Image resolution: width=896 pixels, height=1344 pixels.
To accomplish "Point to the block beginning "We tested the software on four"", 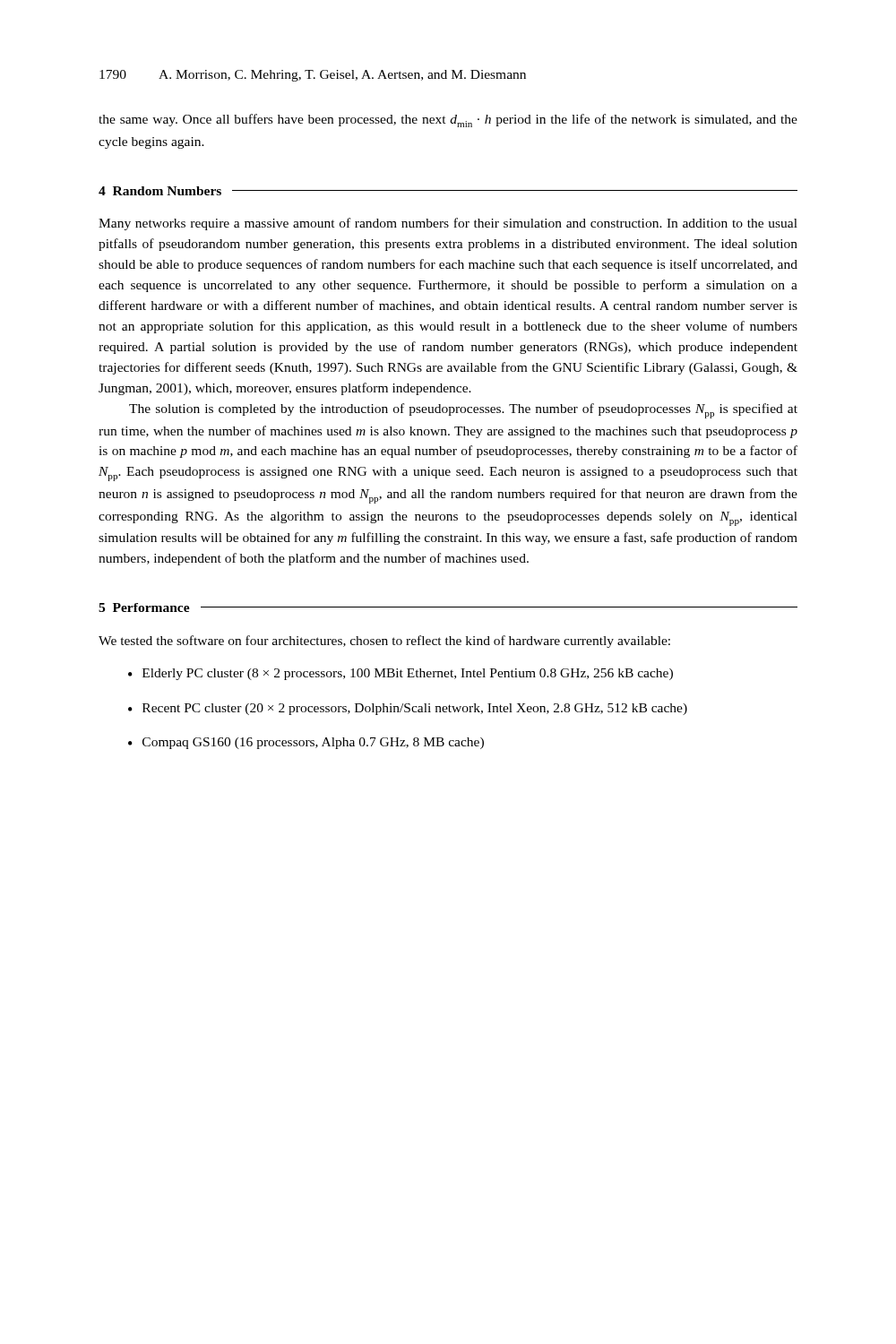I will [x=448, y=641].
